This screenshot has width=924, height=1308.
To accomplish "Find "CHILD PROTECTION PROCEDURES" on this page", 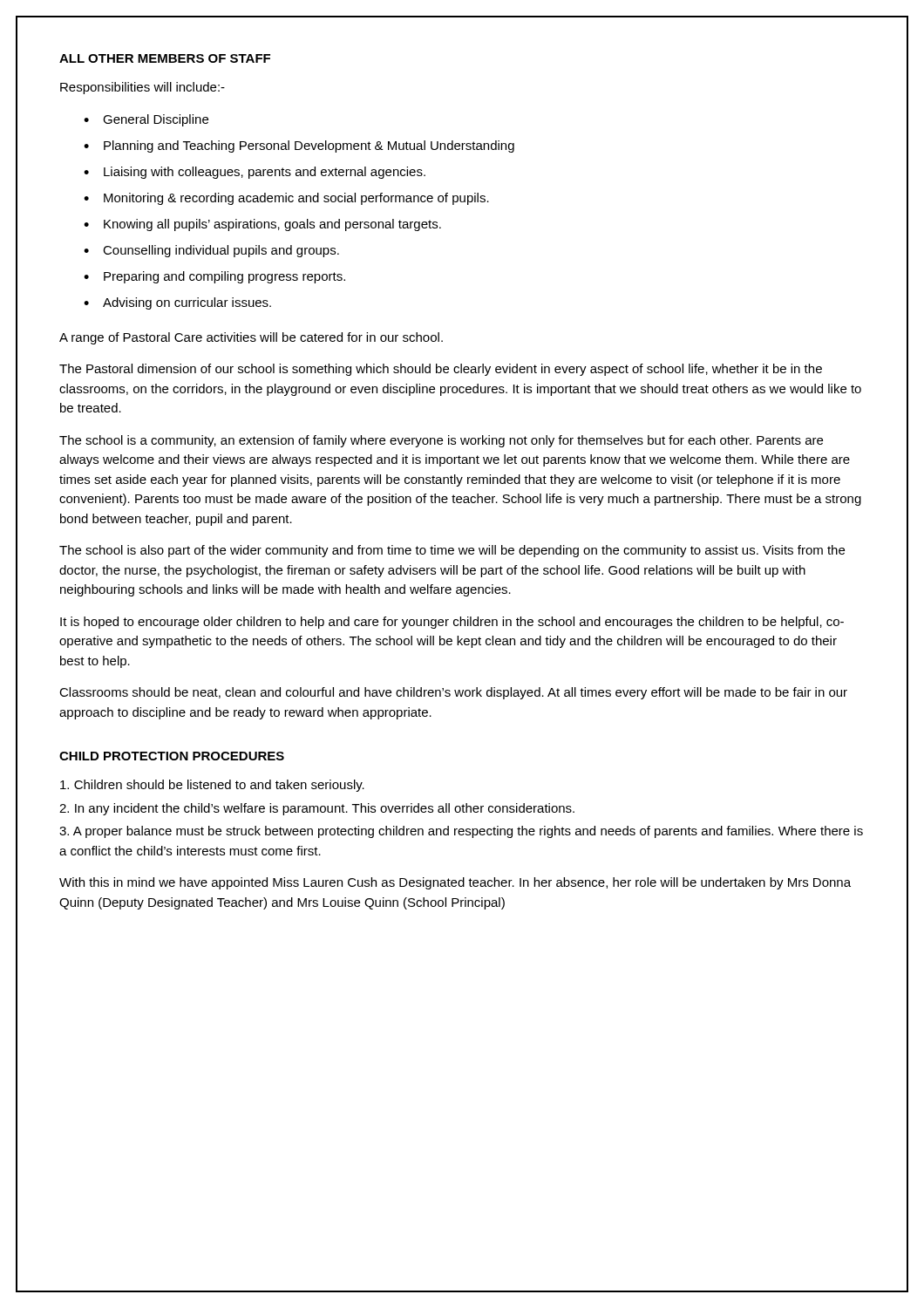I will pos(172,756).
